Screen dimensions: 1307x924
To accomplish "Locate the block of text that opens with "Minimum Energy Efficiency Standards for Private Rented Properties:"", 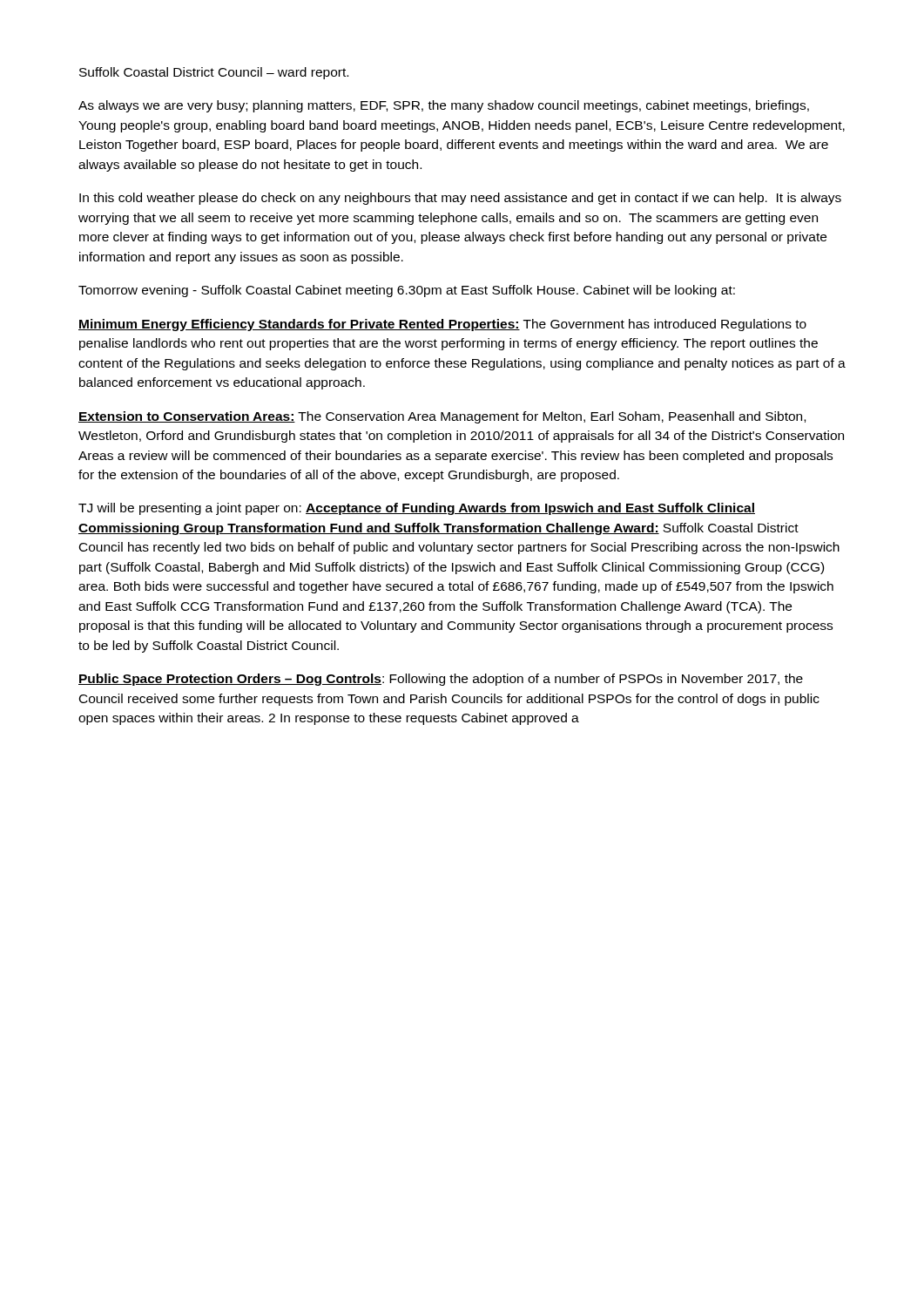I will 462,353.
